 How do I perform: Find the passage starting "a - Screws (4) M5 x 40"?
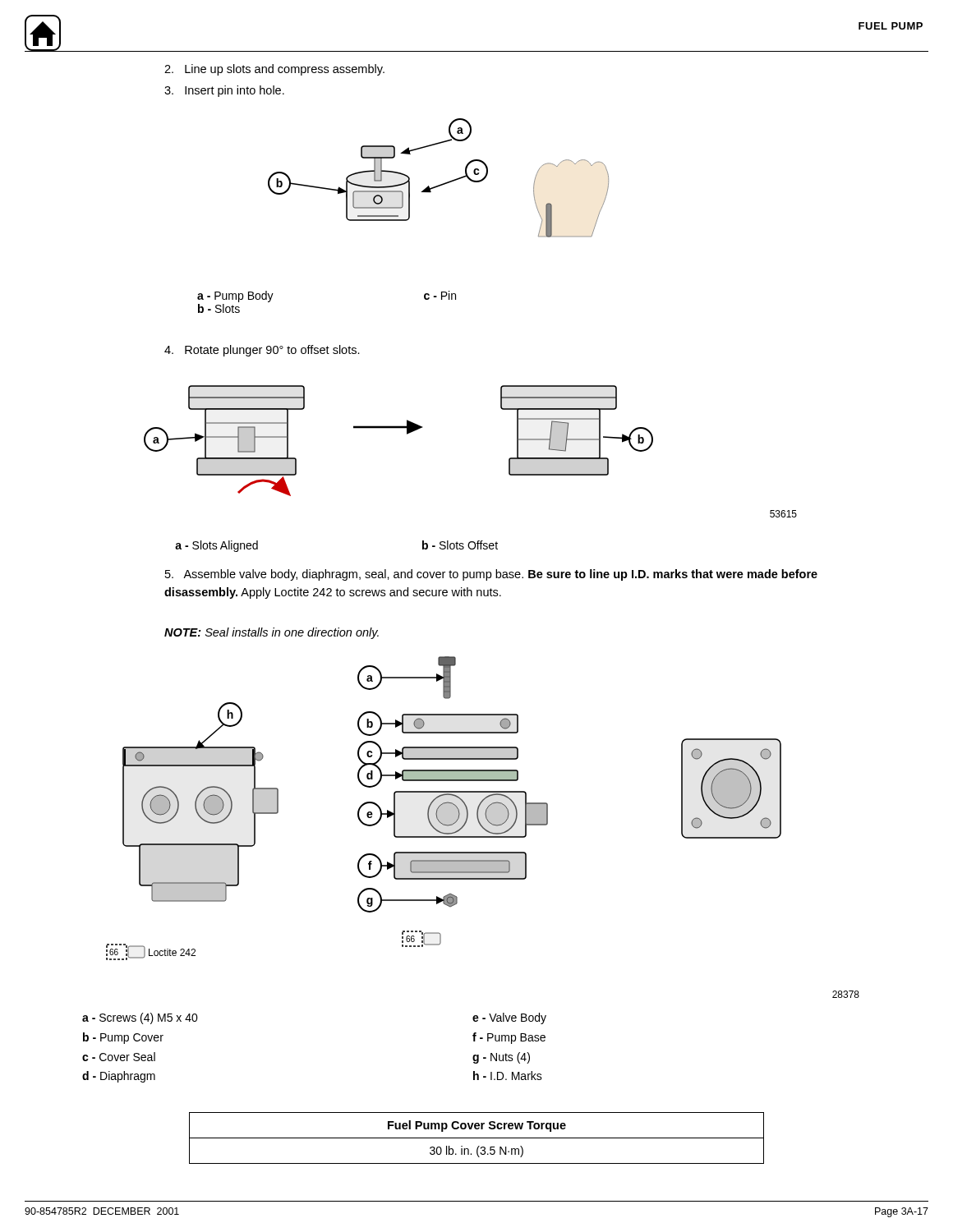[x=472, y=1048]
